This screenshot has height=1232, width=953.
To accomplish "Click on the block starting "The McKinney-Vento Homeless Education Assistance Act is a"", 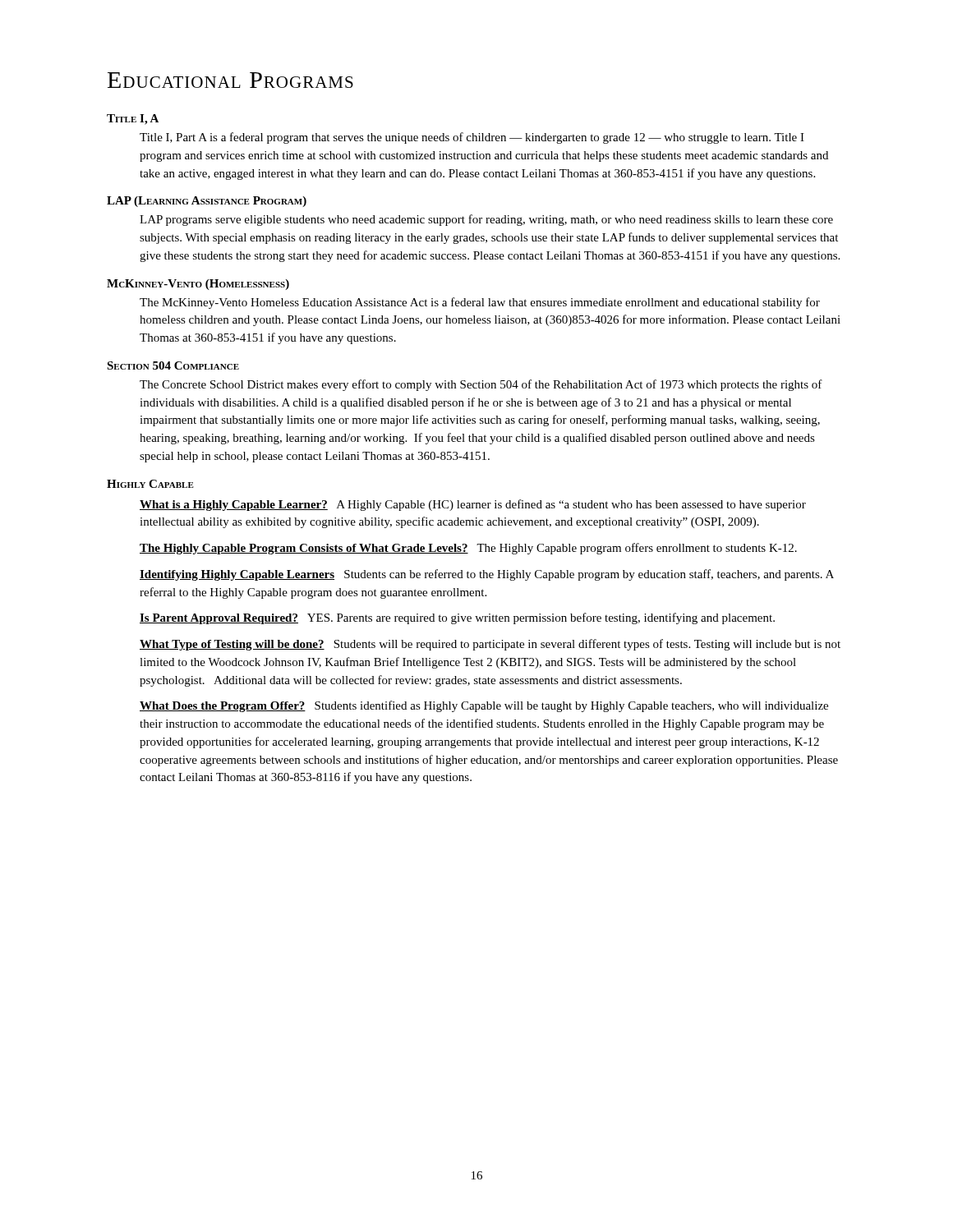I will (x=490, y=320).
